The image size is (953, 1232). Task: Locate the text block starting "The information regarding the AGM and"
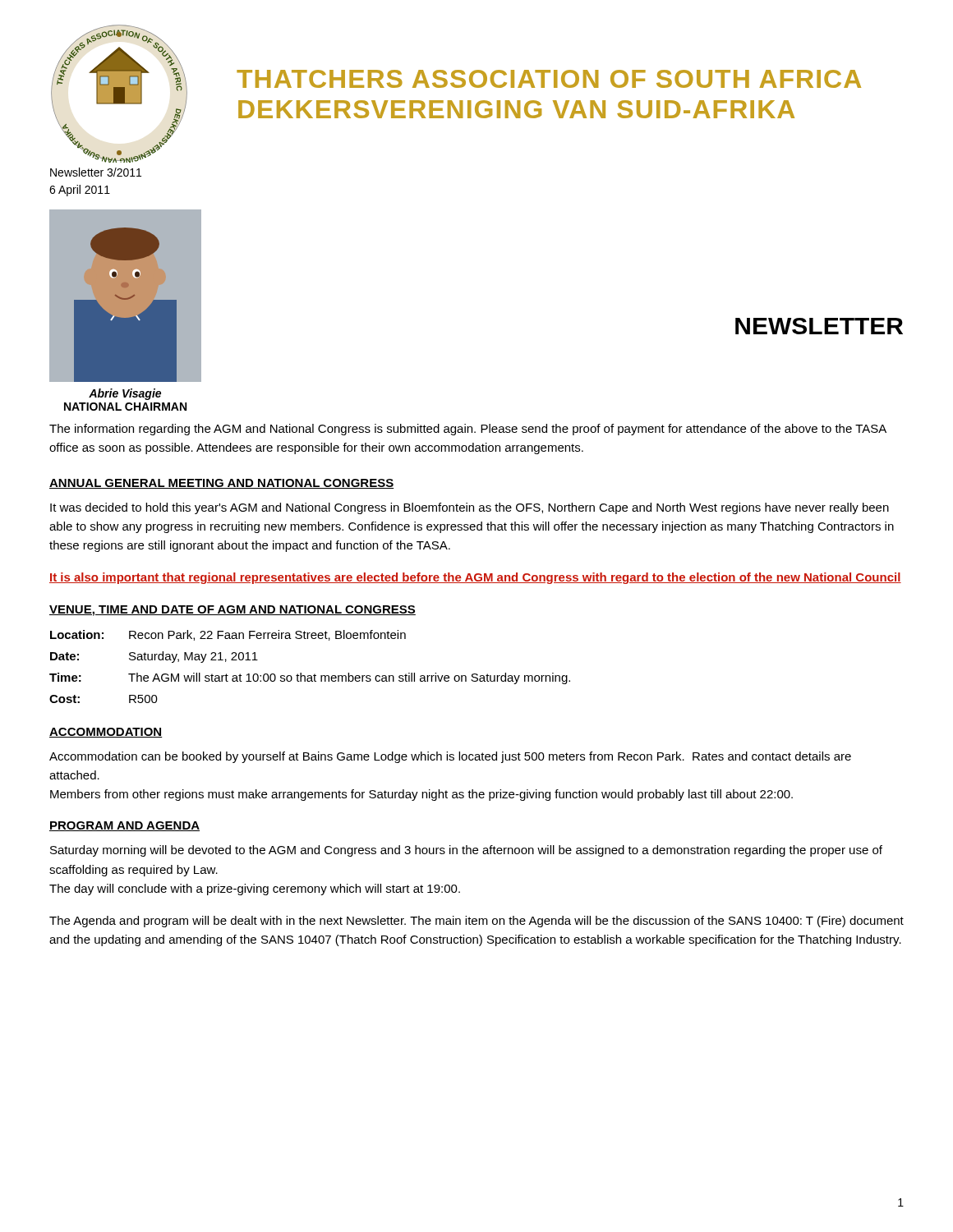click(x=468, y=438)
